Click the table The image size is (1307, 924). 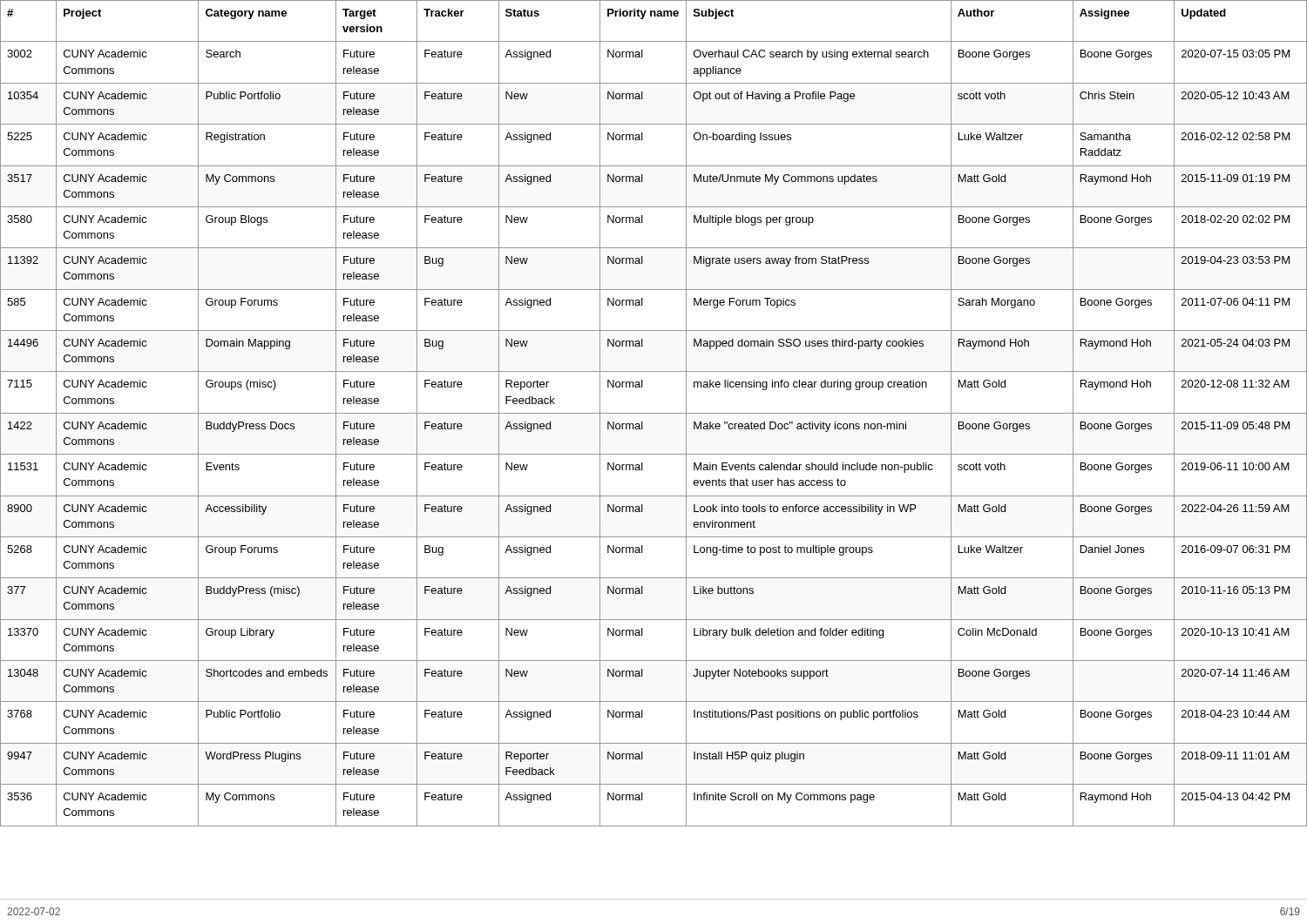click(654, 449)
